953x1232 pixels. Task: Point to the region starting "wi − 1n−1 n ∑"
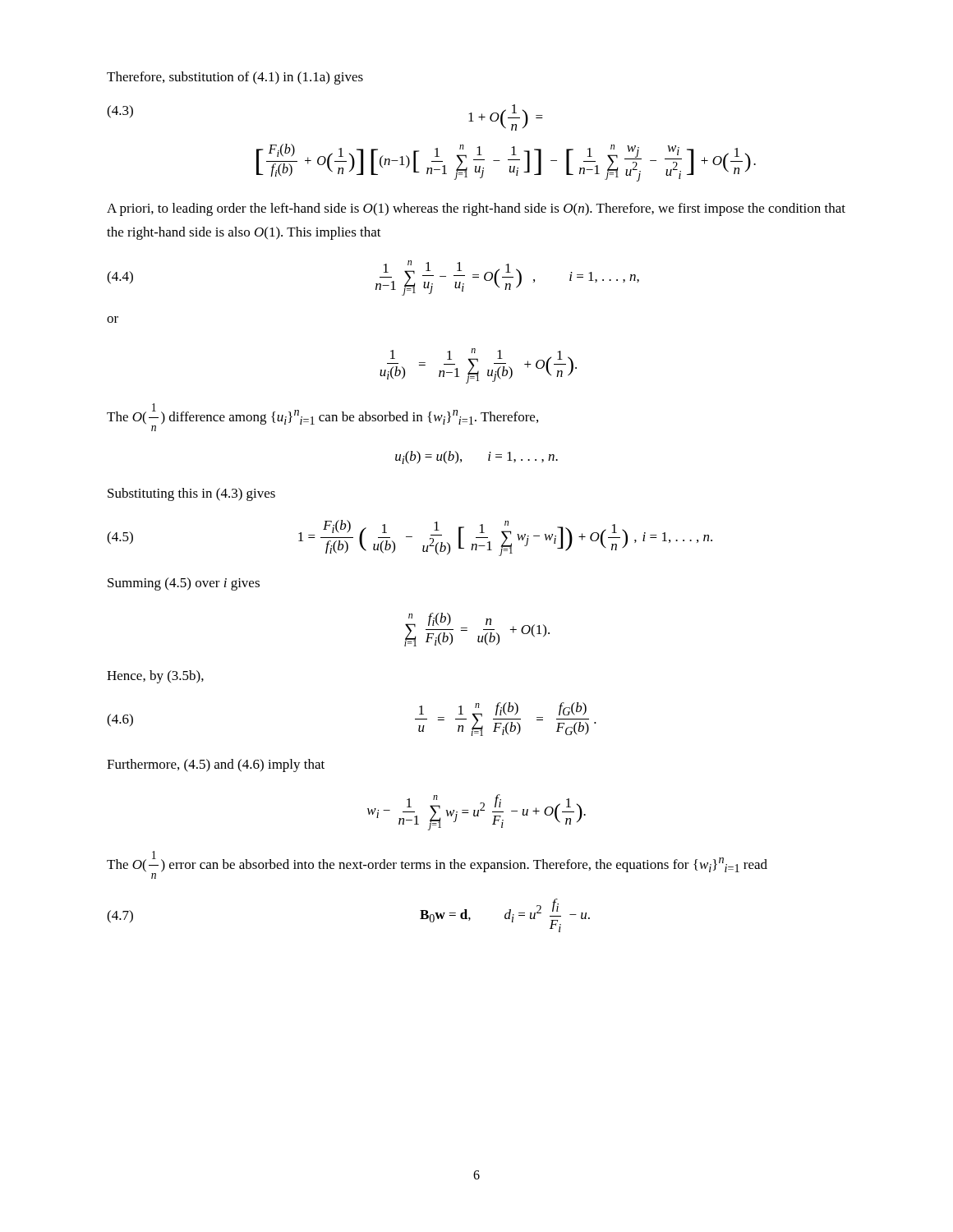point(476,812)
